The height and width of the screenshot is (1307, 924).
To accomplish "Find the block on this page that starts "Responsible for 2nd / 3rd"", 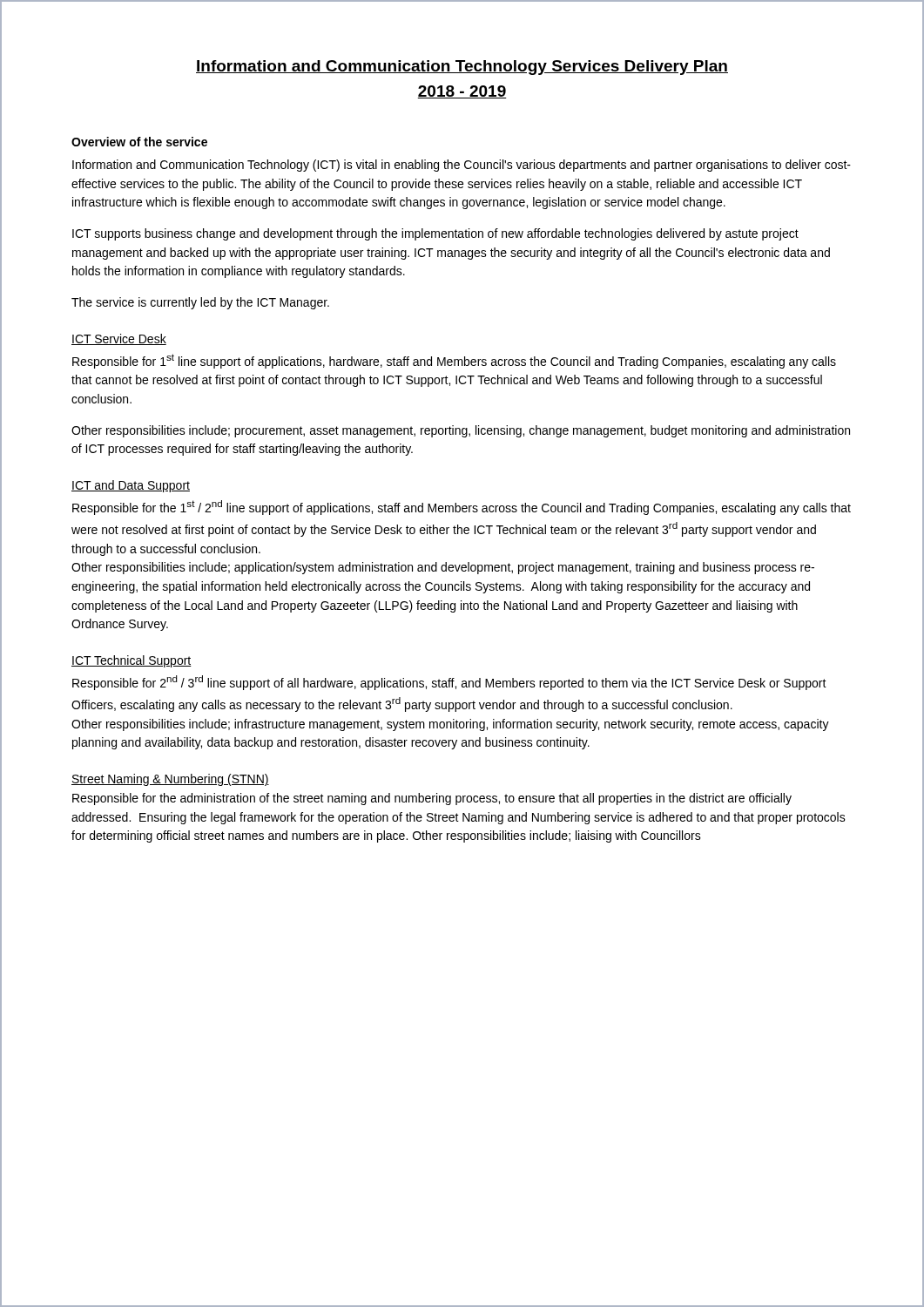I will (x=450, y=711).
